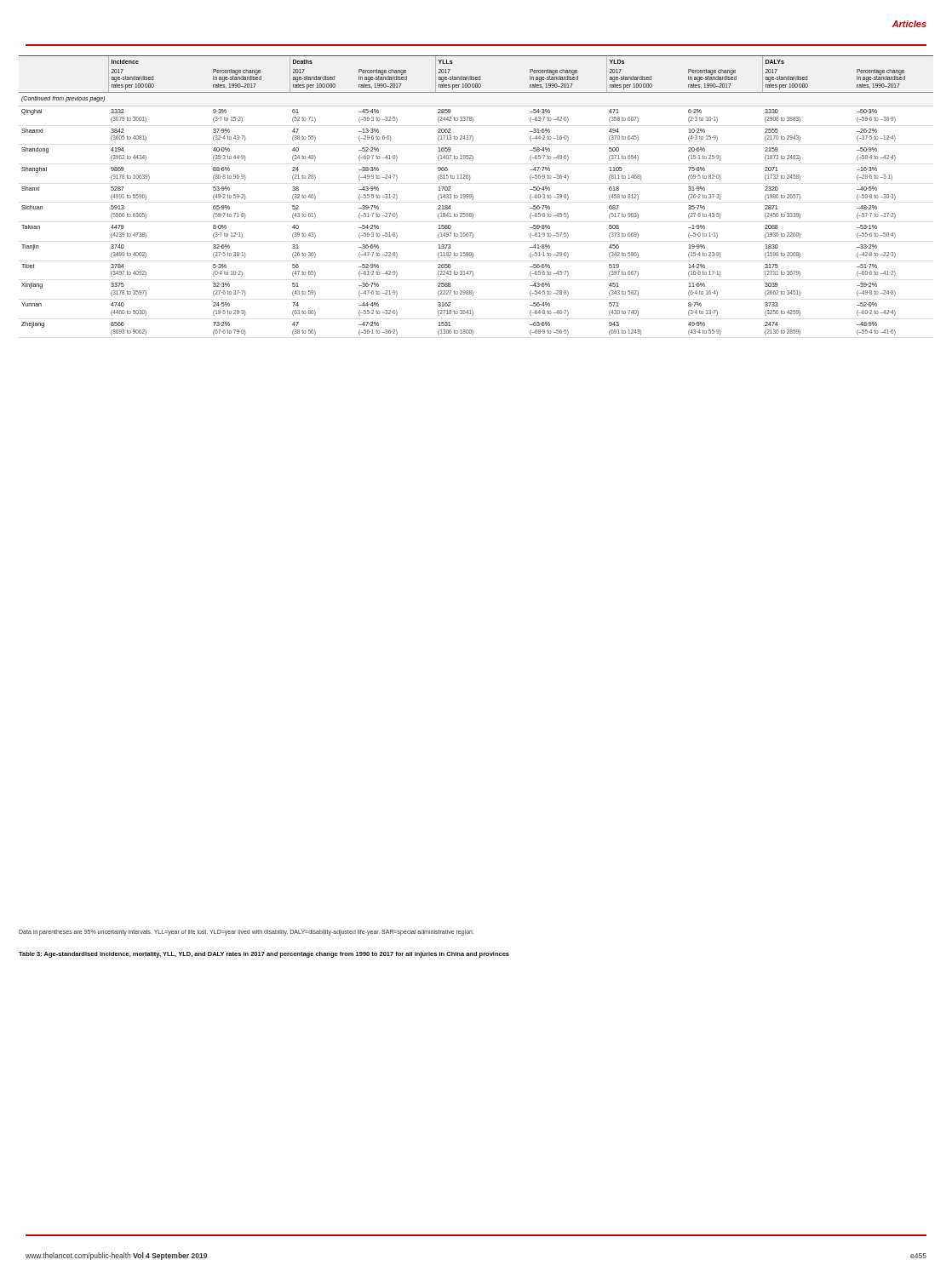Image resolution: width=952 pixels, height=1277 pixels.
Task: Click the passage that begins "Data in parentheses are"
Action: (246, 932)
